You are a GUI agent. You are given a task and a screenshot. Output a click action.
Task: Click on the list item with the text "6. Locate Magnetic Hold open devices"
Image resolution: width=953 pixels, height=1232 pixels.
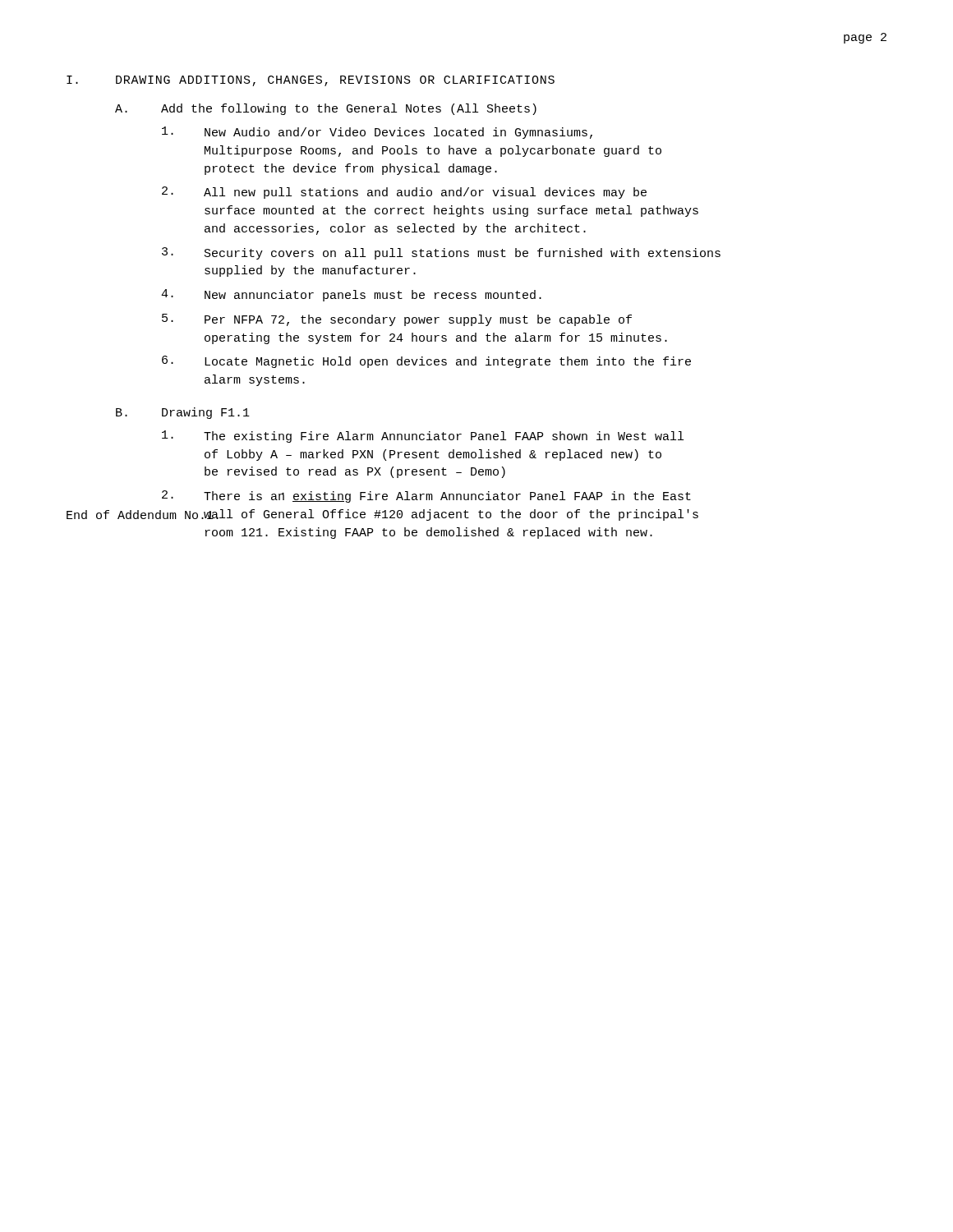(426, 372)
